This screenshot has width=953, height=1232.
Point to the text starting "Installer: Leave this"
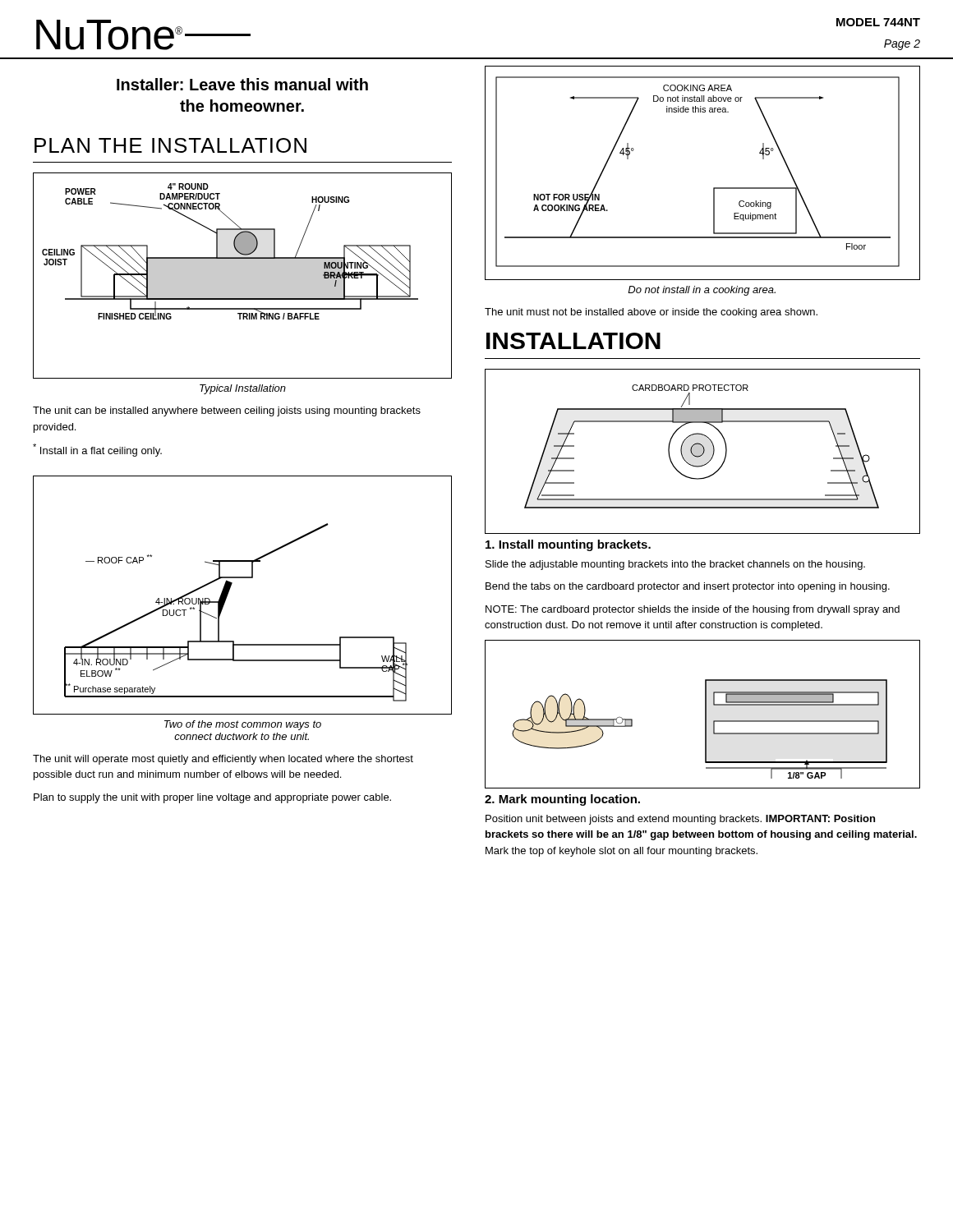(242, 95)
